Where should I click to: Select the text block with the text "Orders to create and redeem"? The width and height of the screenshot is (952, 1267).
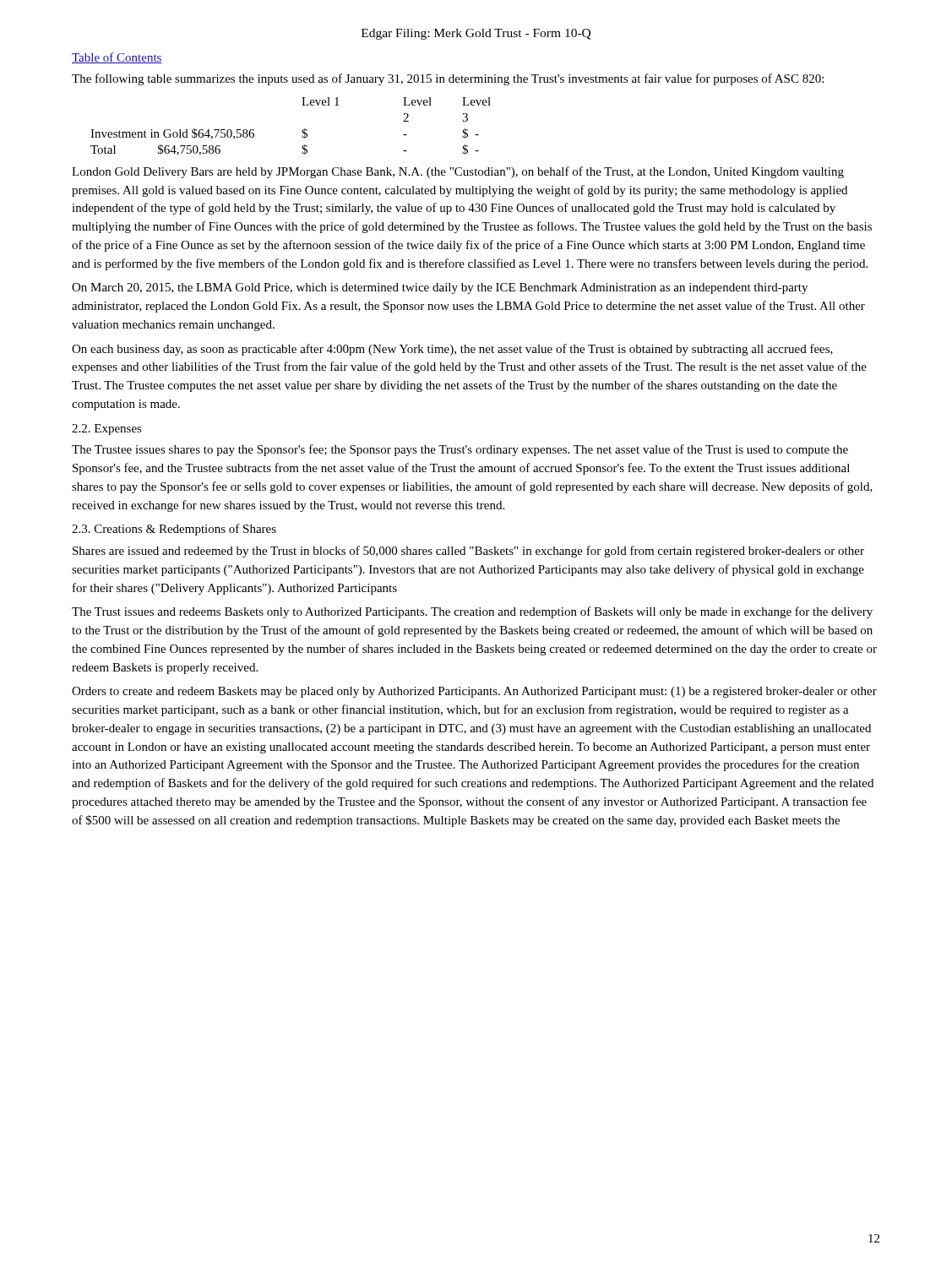coord(474,755)
